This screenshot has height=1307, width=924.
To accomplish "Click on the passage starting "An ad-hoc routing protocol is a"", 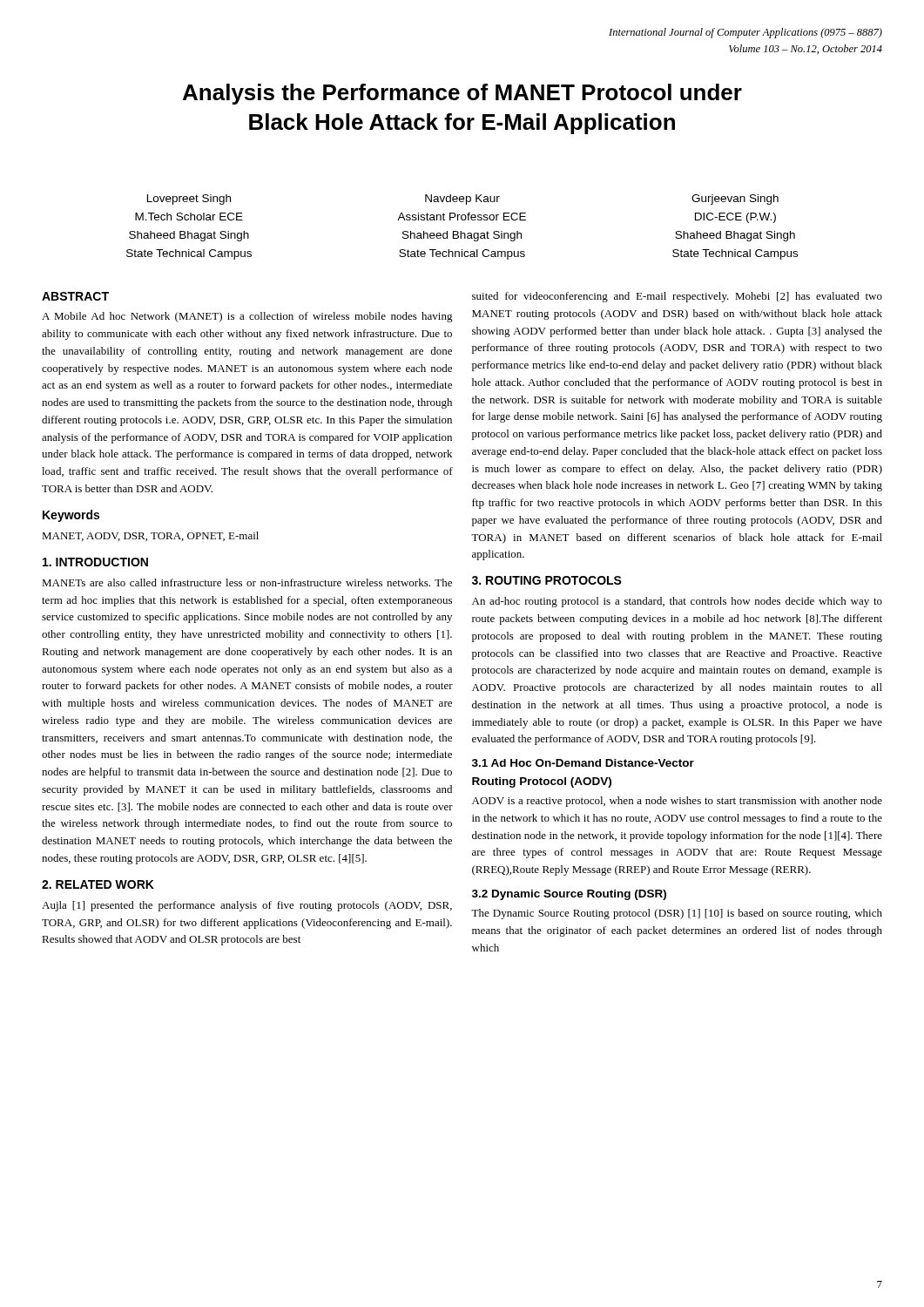I will coord(677,670).
